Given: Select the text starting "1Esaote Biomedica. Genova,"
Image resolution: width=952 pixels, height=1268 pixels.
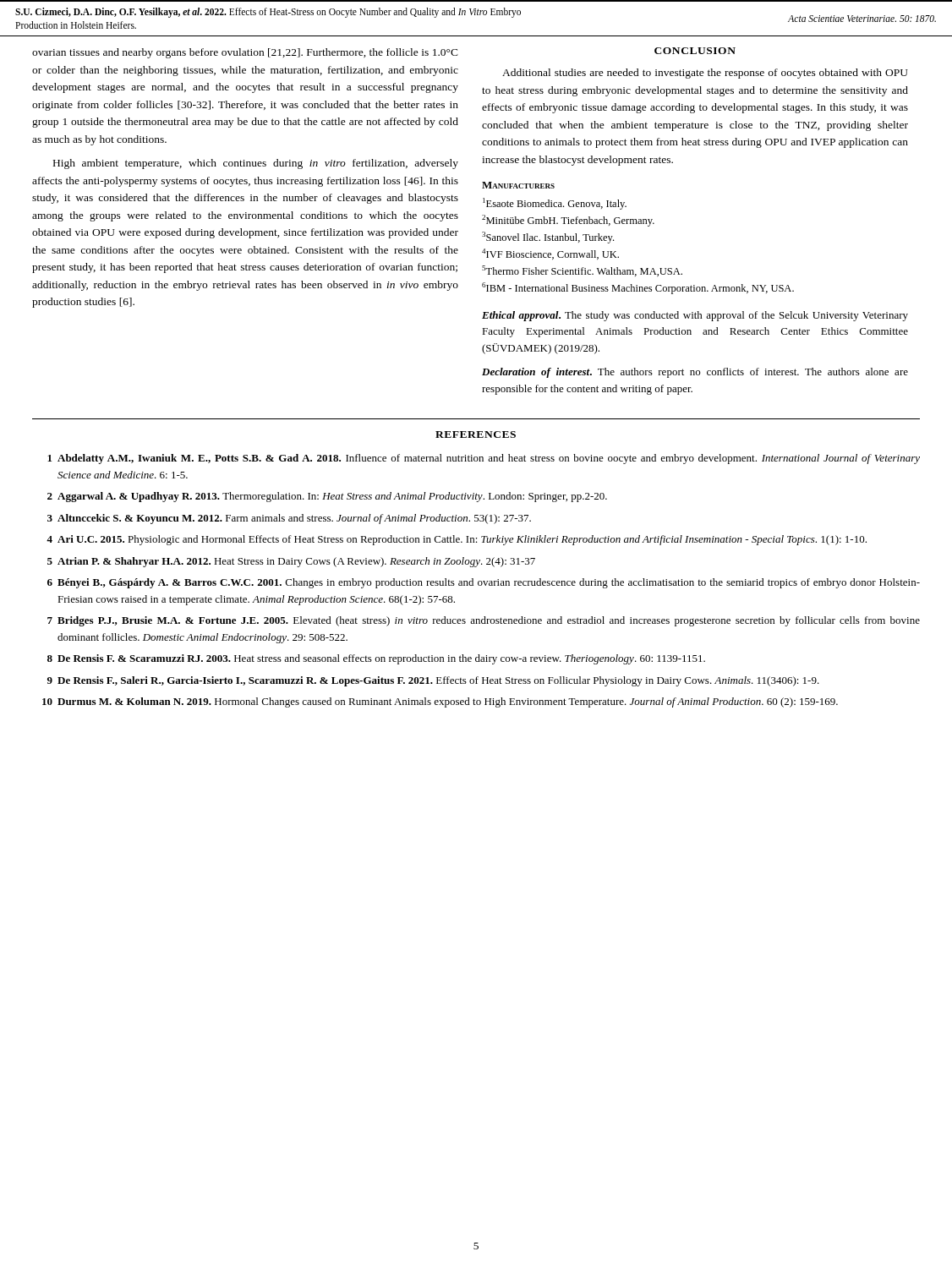Looking at the screenshot, I should point(555,204).
